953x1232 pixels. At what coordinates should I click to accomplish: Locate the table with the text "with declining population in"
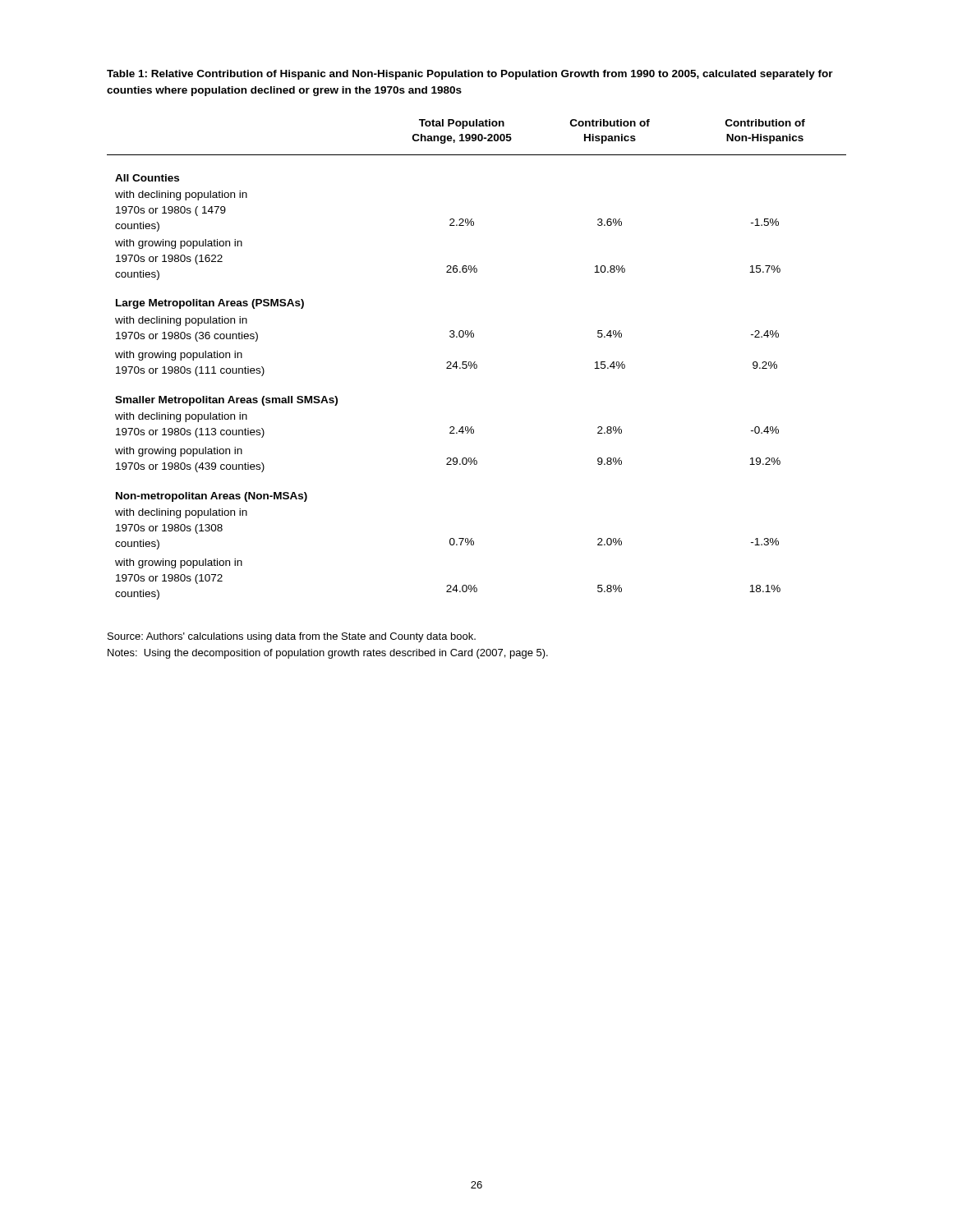click(476, 360)
